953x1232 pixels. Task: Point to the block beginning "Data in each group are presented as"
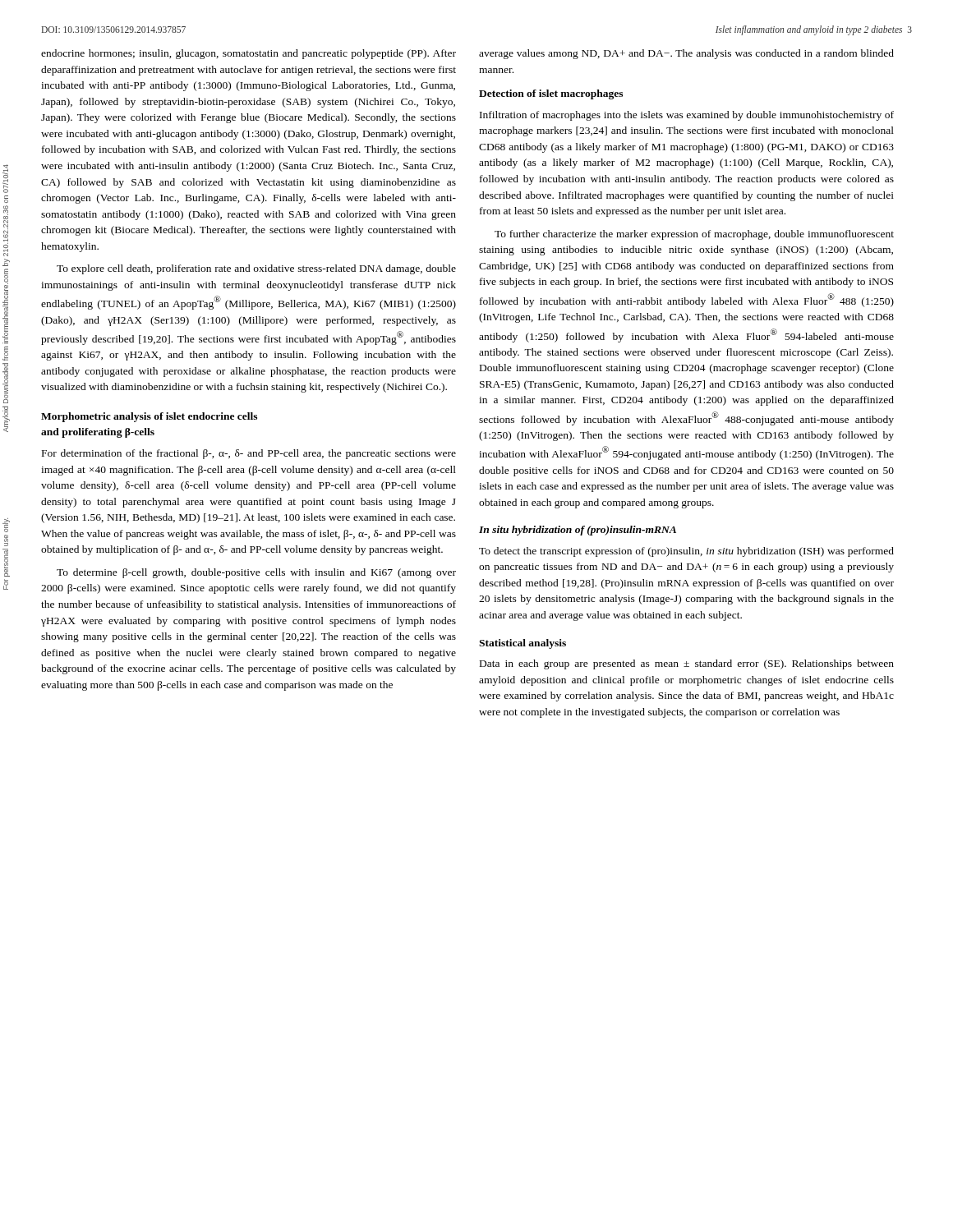pos(686,688)
